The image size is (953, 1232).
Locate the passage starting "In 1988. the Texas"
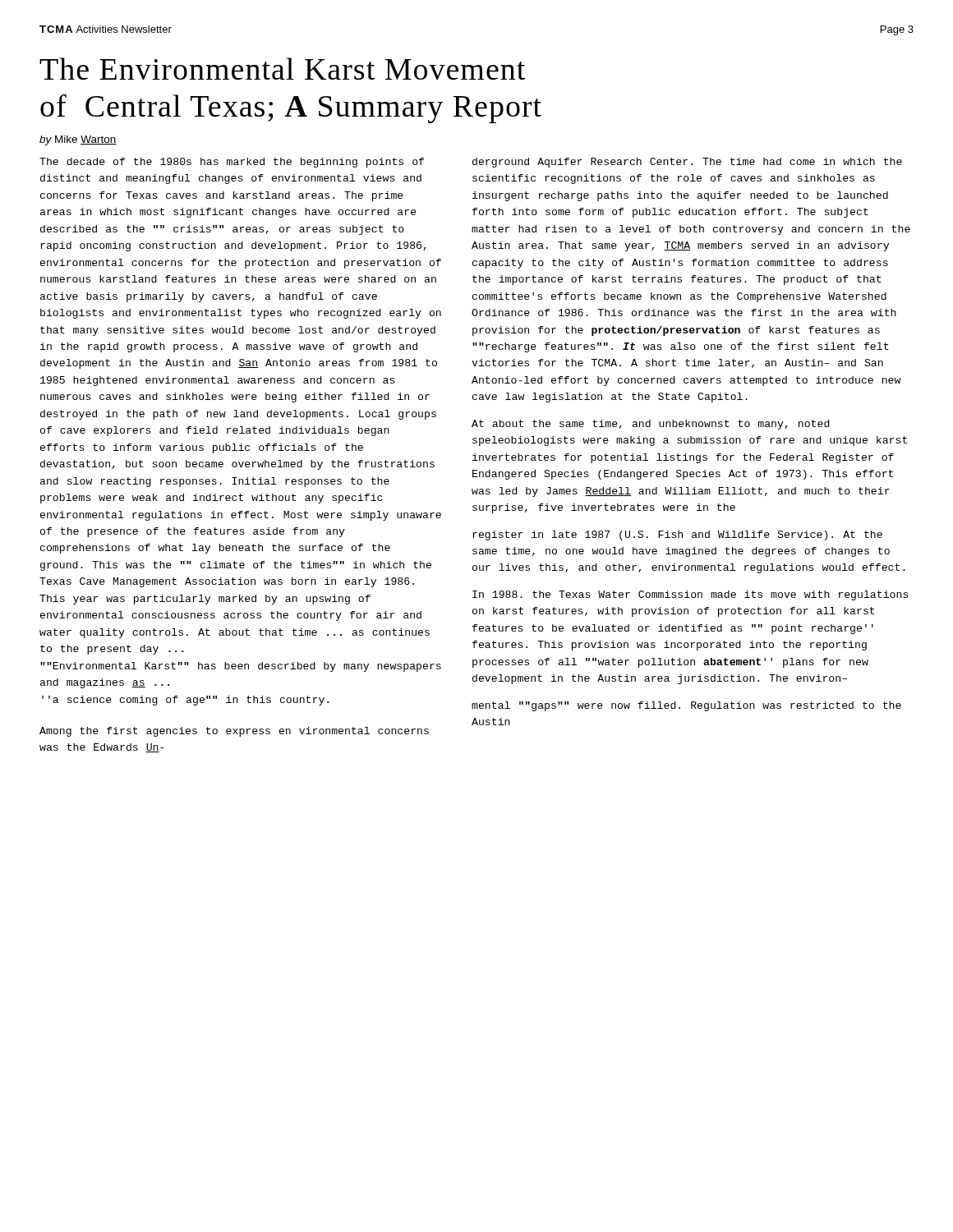coord(693,659)
